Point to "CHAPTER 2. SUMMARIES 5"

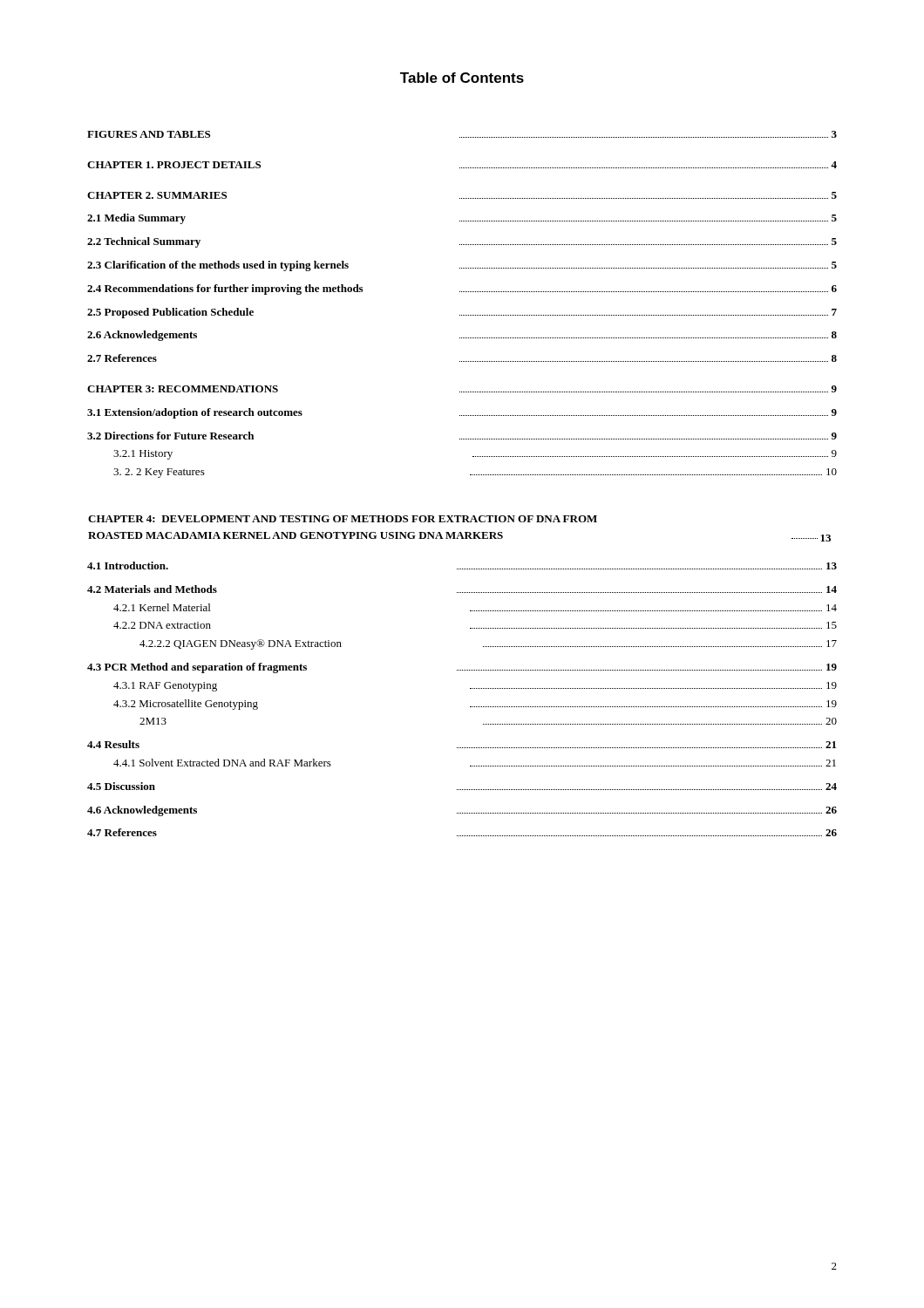click(462, 195)
